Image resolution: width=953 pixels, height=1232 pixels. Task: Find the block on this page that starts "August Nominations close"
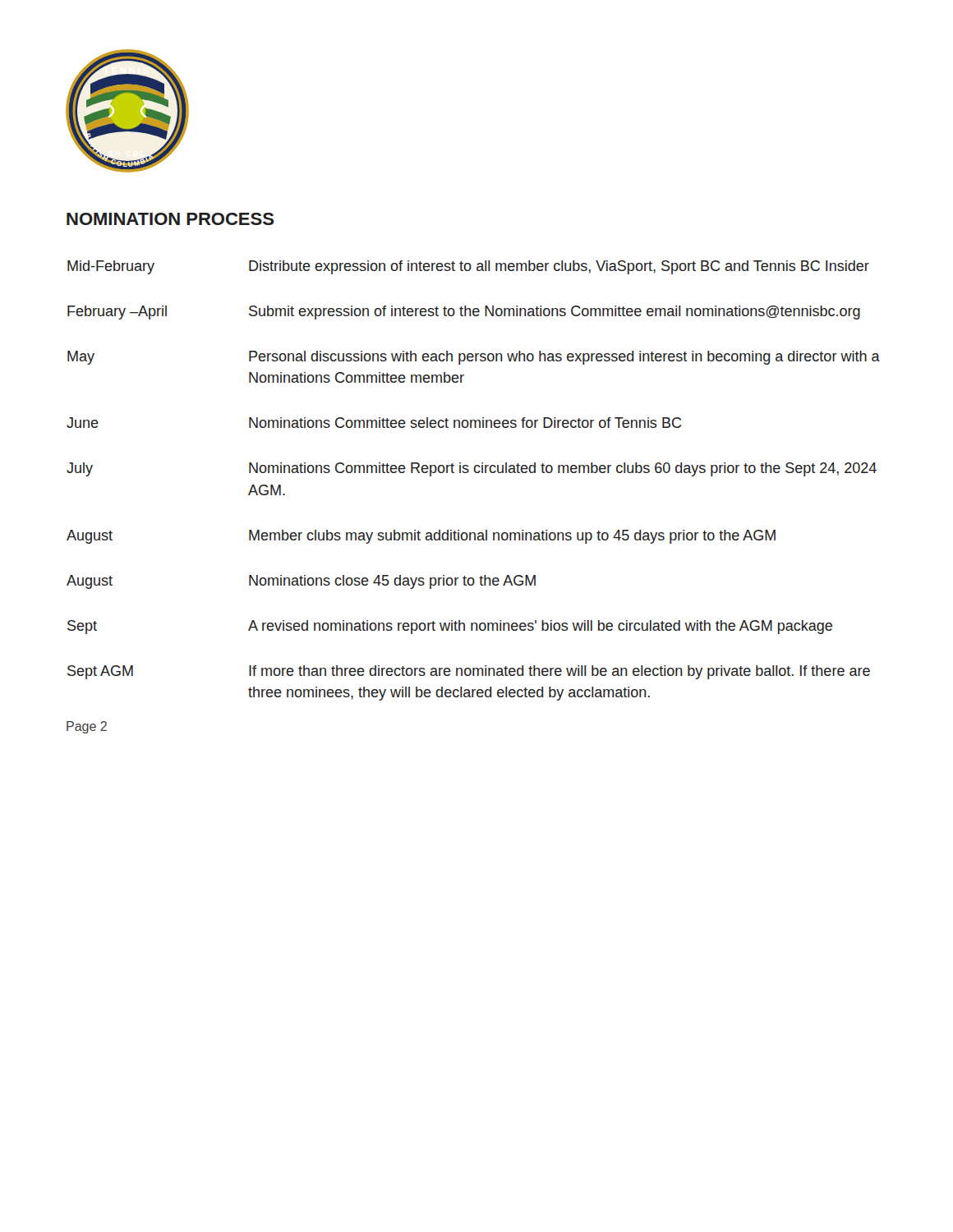[476, 592]
